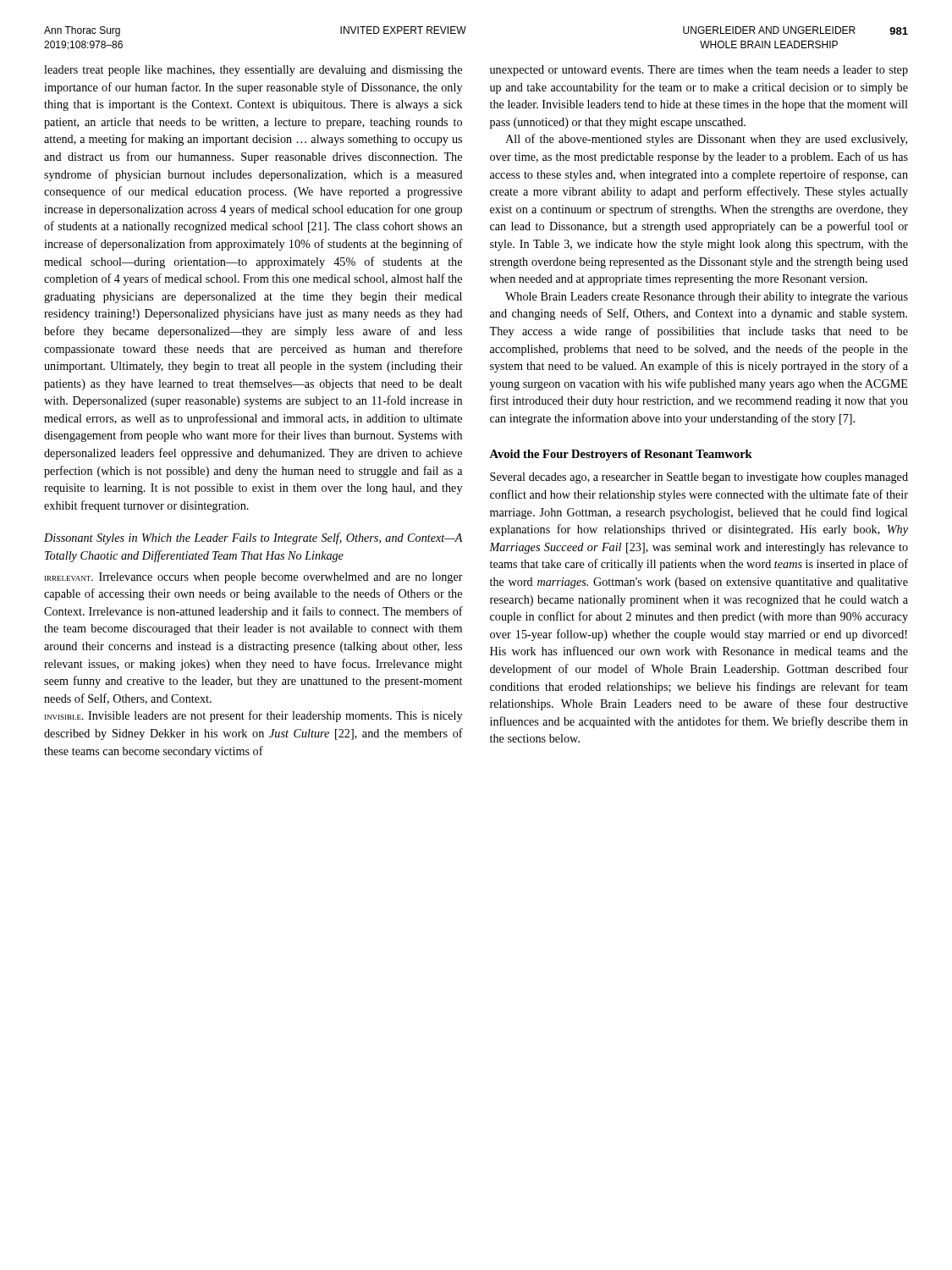Locate the text block that says "Several decades ago, a researcher"
This screenshot has height=1270, width=952.
click(x=699, y=608)
